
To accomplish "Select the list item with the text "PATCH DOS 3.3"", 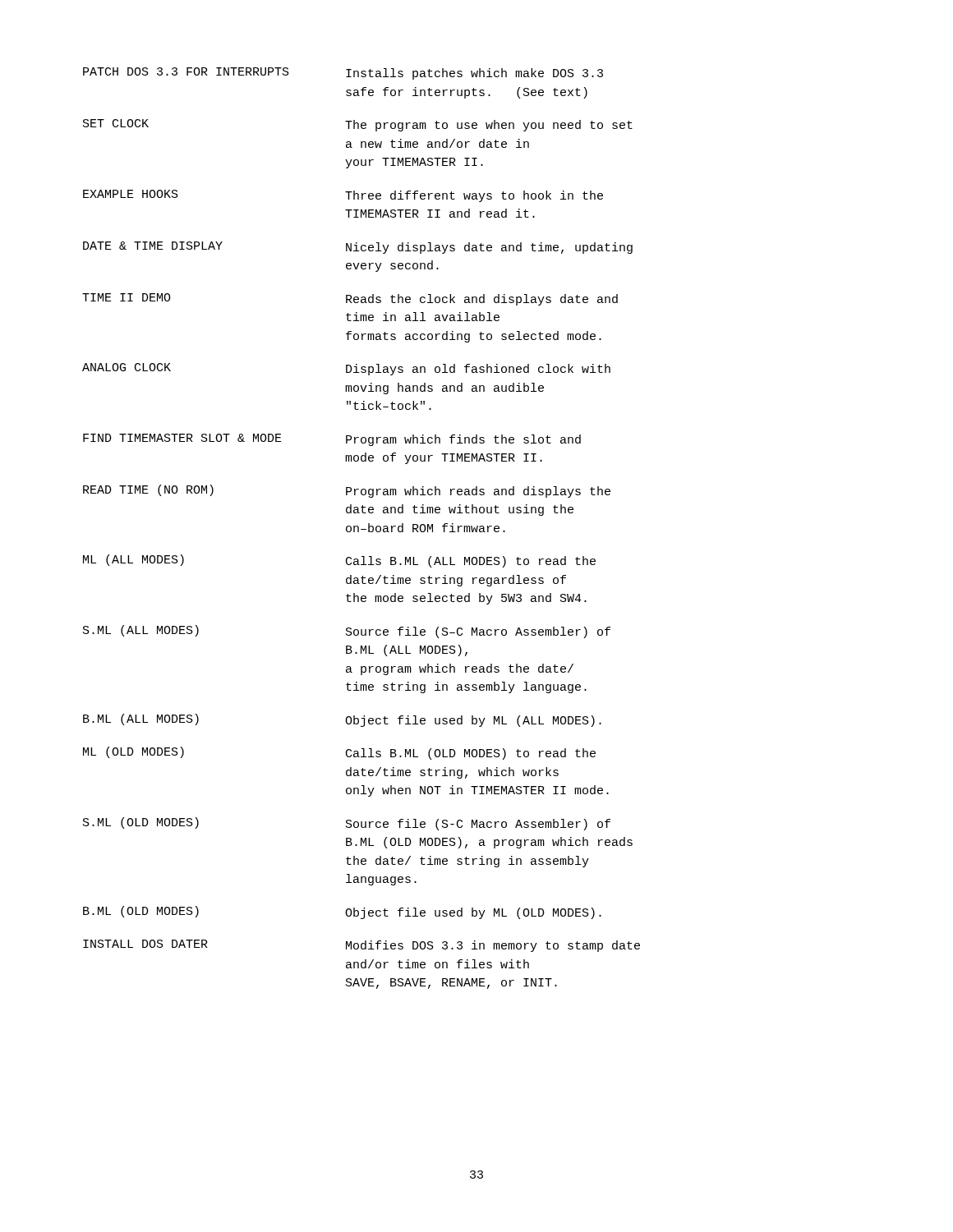I will click(x=476, y=84).
